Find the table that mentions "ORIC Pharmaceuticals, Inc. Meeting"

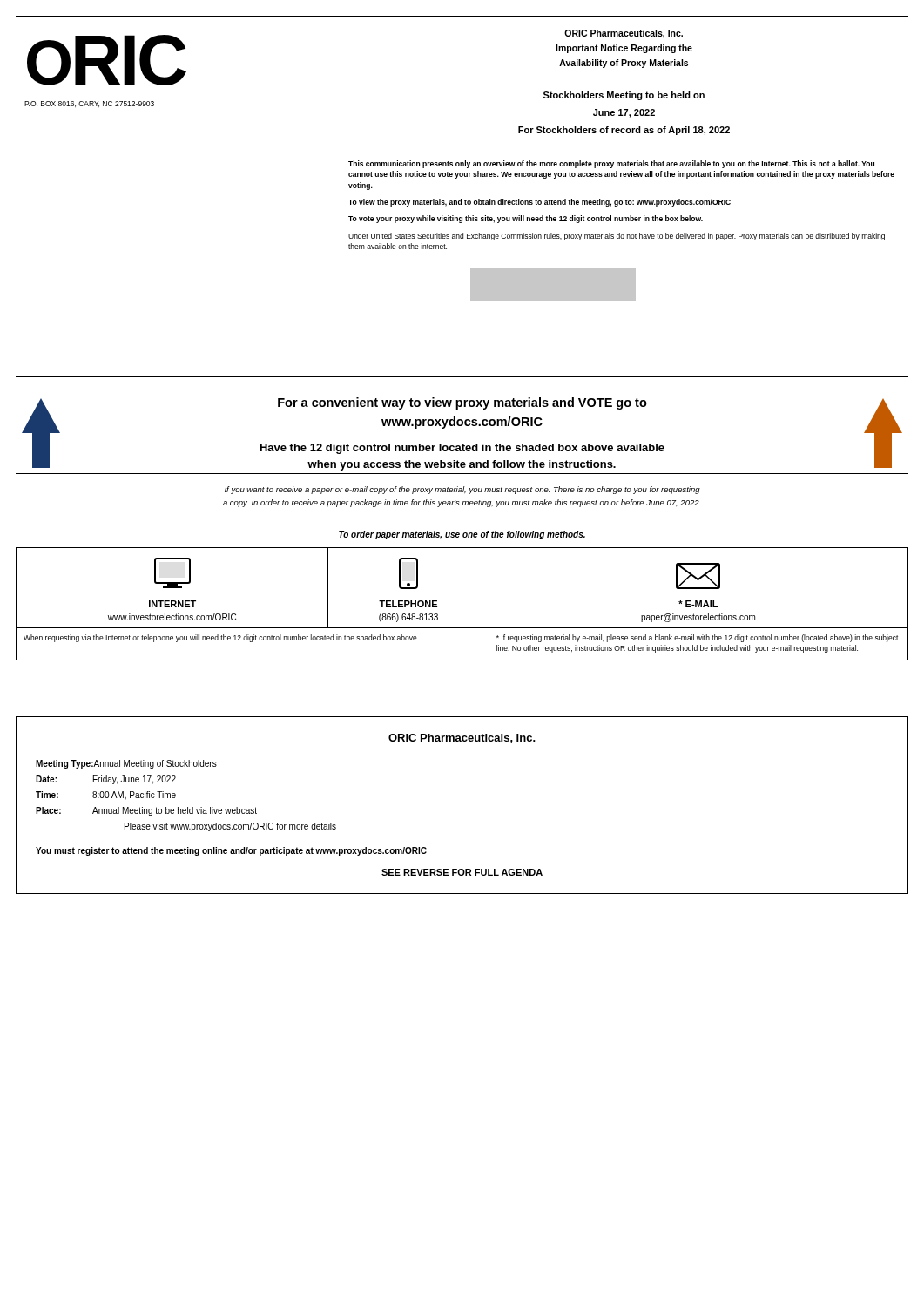pyautogui.click(x=462, y=805)
